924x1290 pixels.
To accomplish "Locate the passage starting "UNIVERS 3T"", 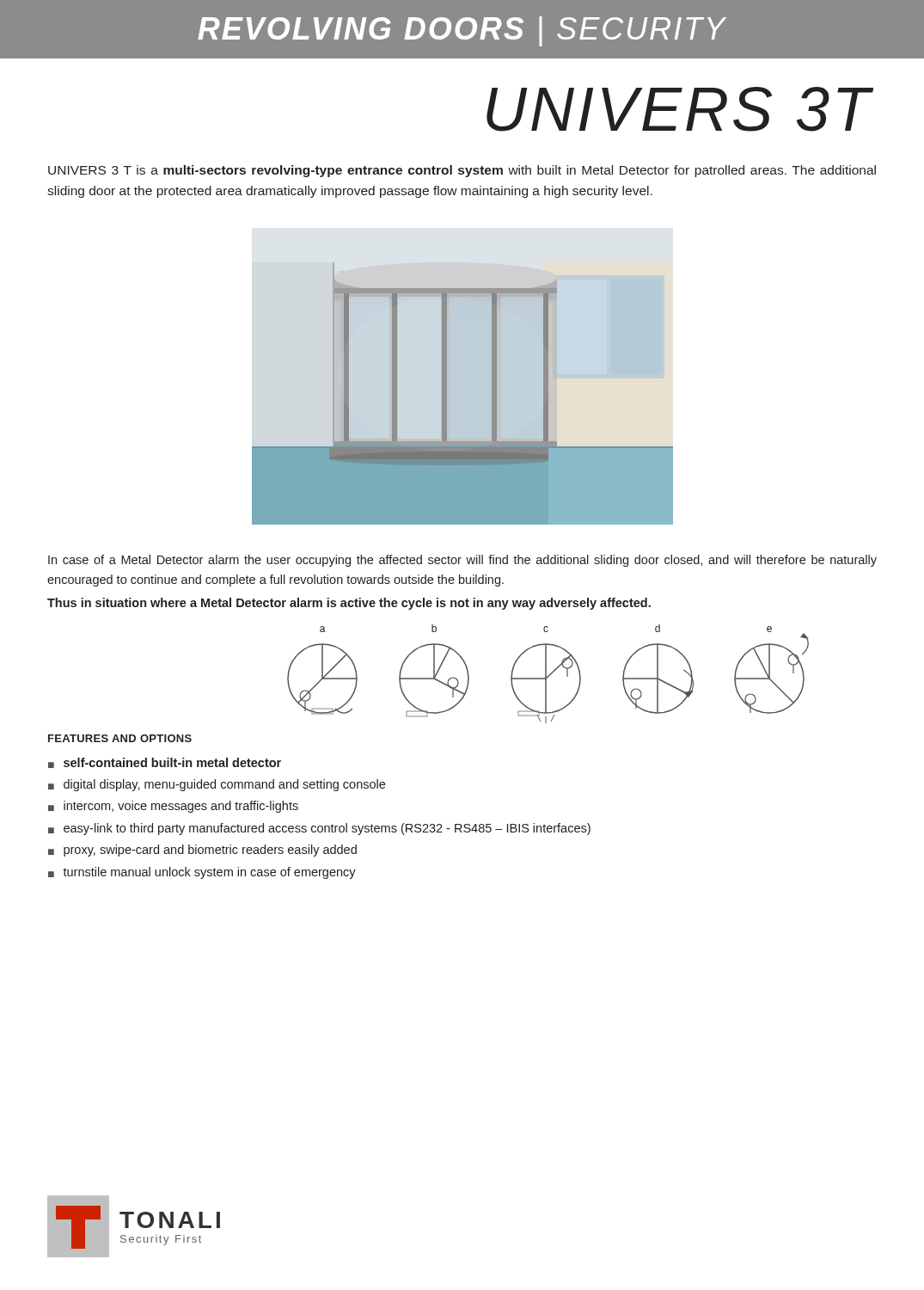I will click(677, 109).
